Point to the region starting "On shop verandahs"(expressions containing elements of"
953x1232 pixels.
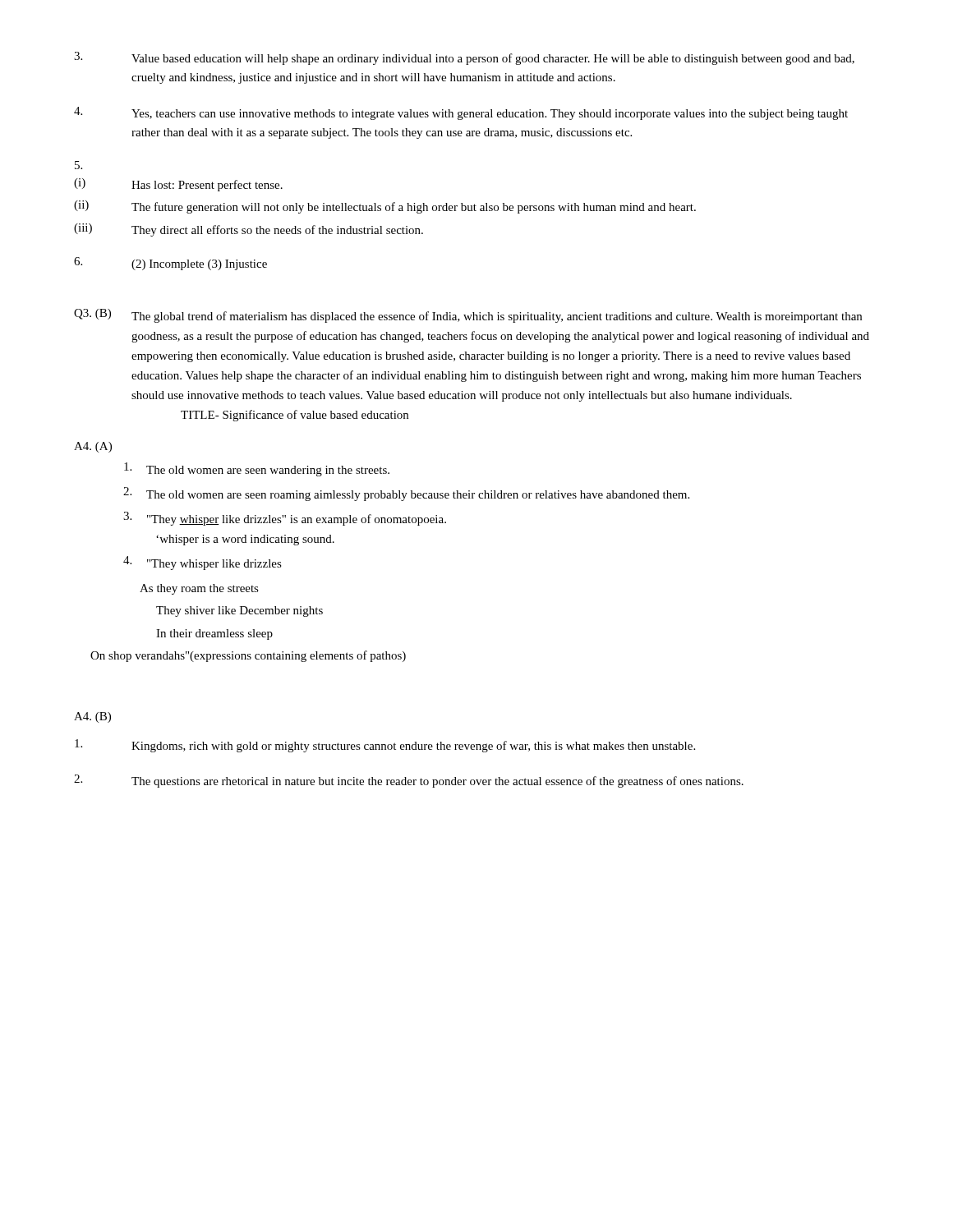pos(248,655)
